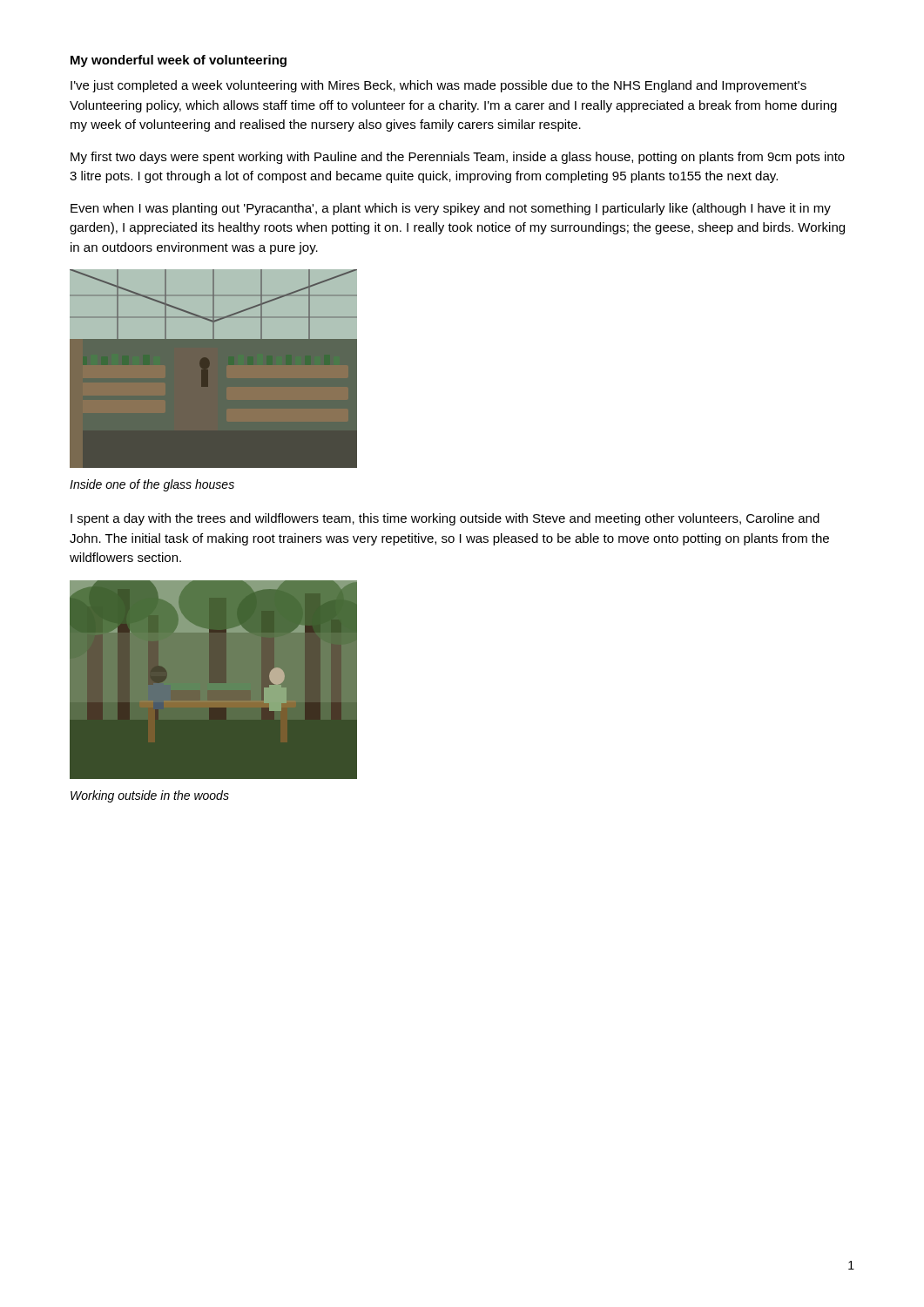
Task: Click on the text block starting "Working outside in"
Action: point(149,795)
